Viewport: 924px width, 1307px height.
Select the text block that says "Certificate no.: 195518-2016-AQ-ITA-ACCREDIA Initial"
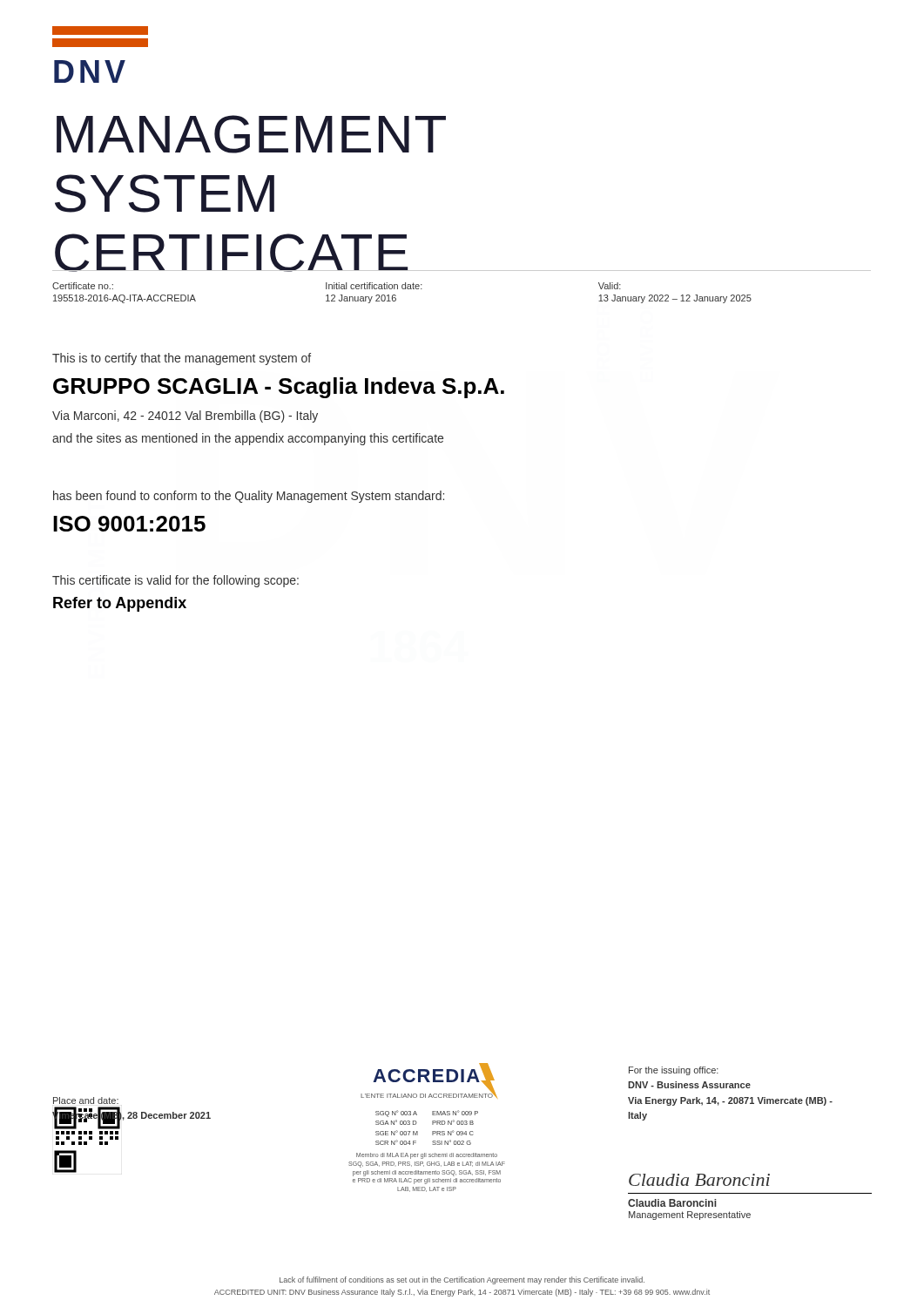[x=337, y=286]
